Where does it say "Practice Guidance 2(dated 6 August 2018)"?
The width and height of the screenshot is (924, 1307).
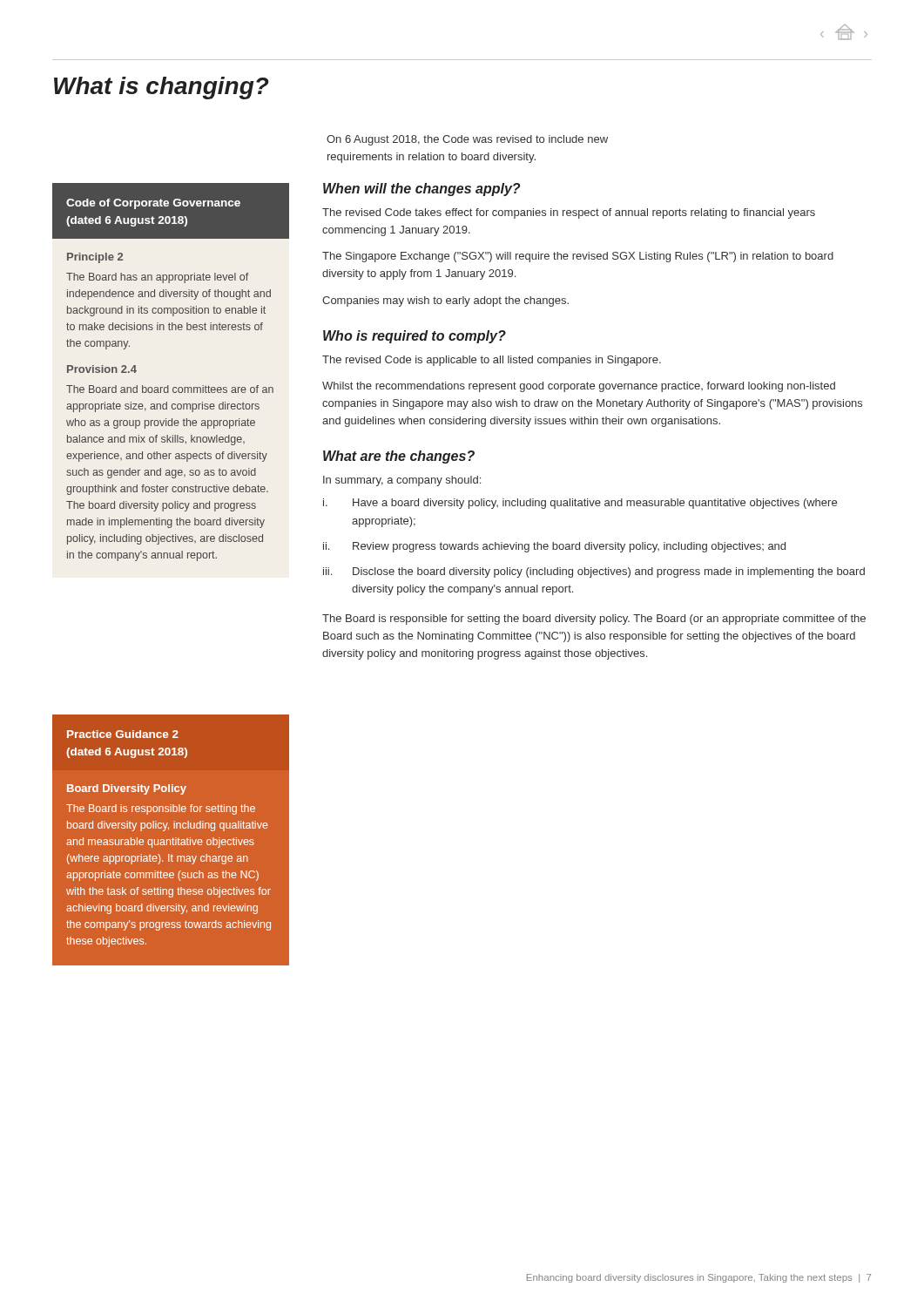pyautogui.click(x=127, y=743)
